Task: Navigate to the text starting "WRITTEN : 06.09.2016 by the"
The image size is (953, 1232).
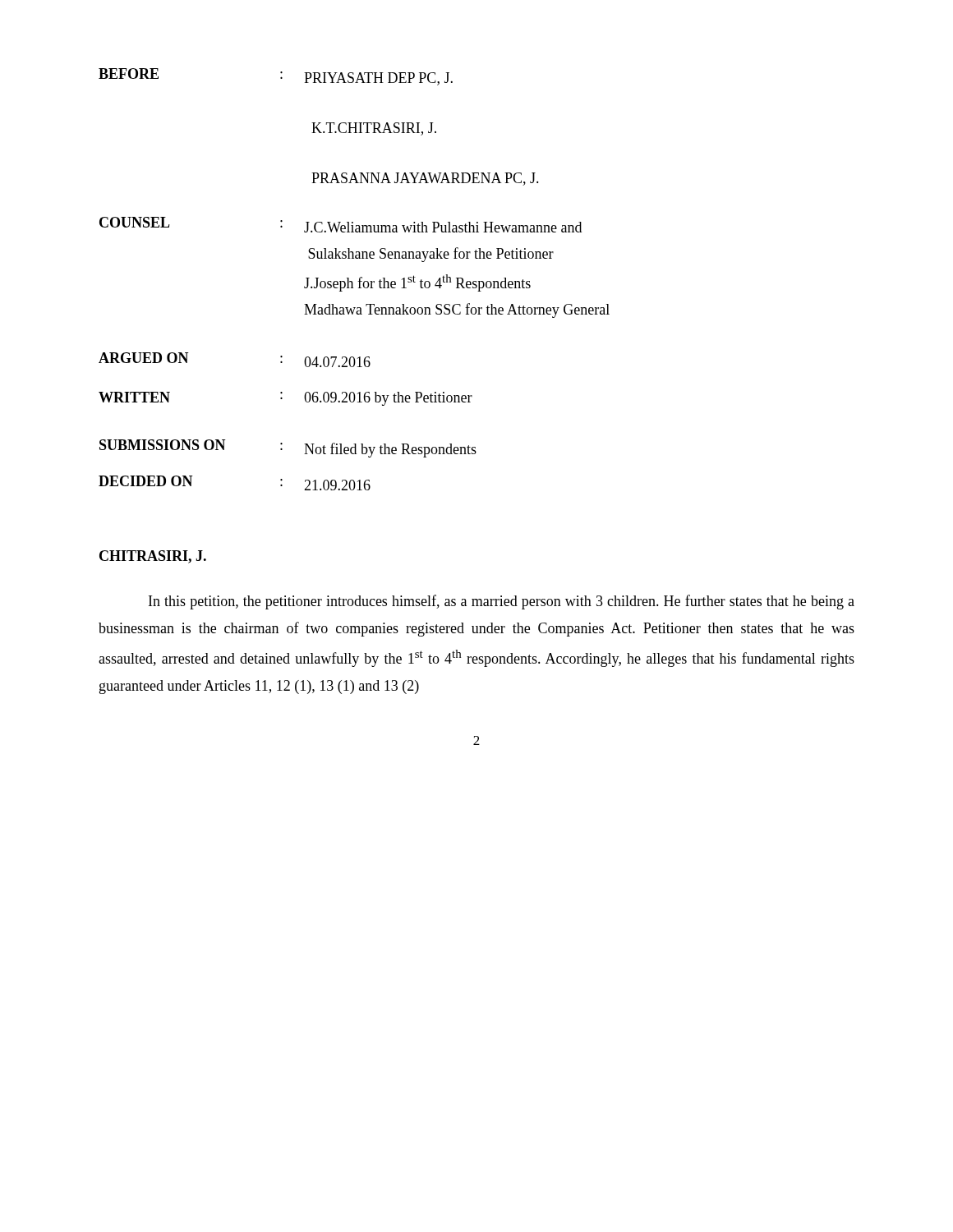Action: click(x=285, y=399)
